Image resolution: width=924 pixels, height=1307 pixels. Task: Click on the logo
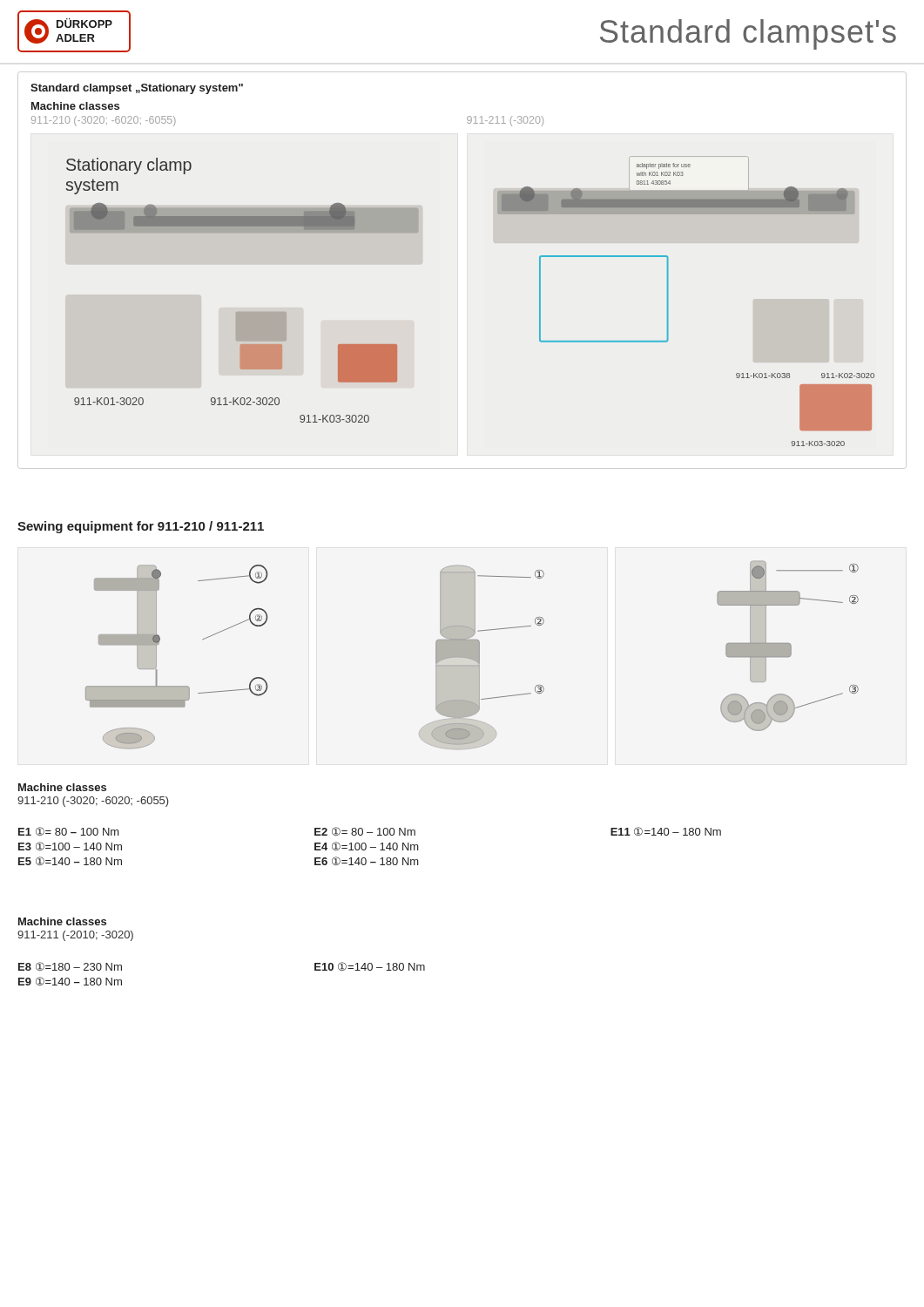(74, 33)
